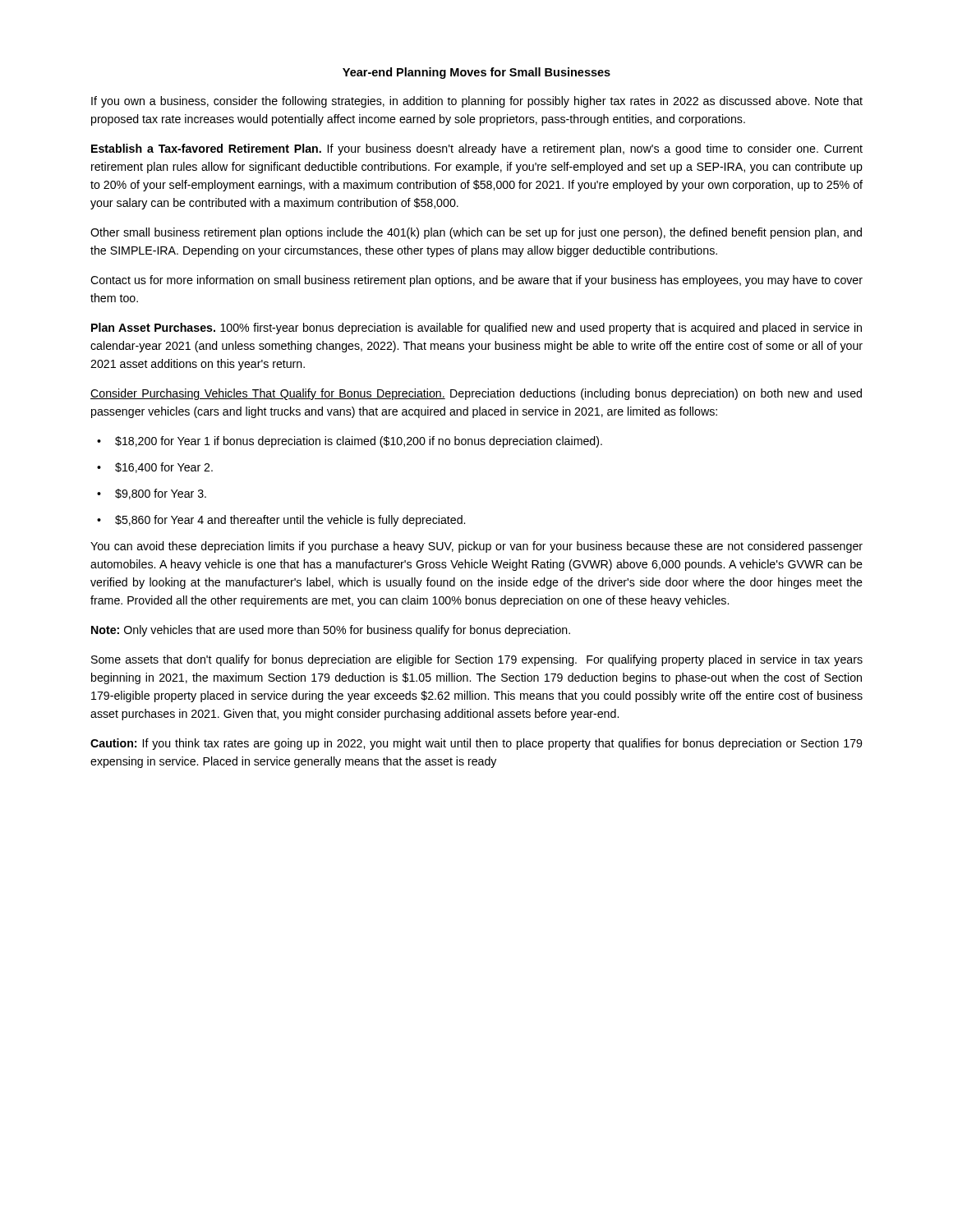Where is the passage that starts "$18,200 for Year"?
This screenshot has width=953, height=1232.
click(x=359, y=441)
